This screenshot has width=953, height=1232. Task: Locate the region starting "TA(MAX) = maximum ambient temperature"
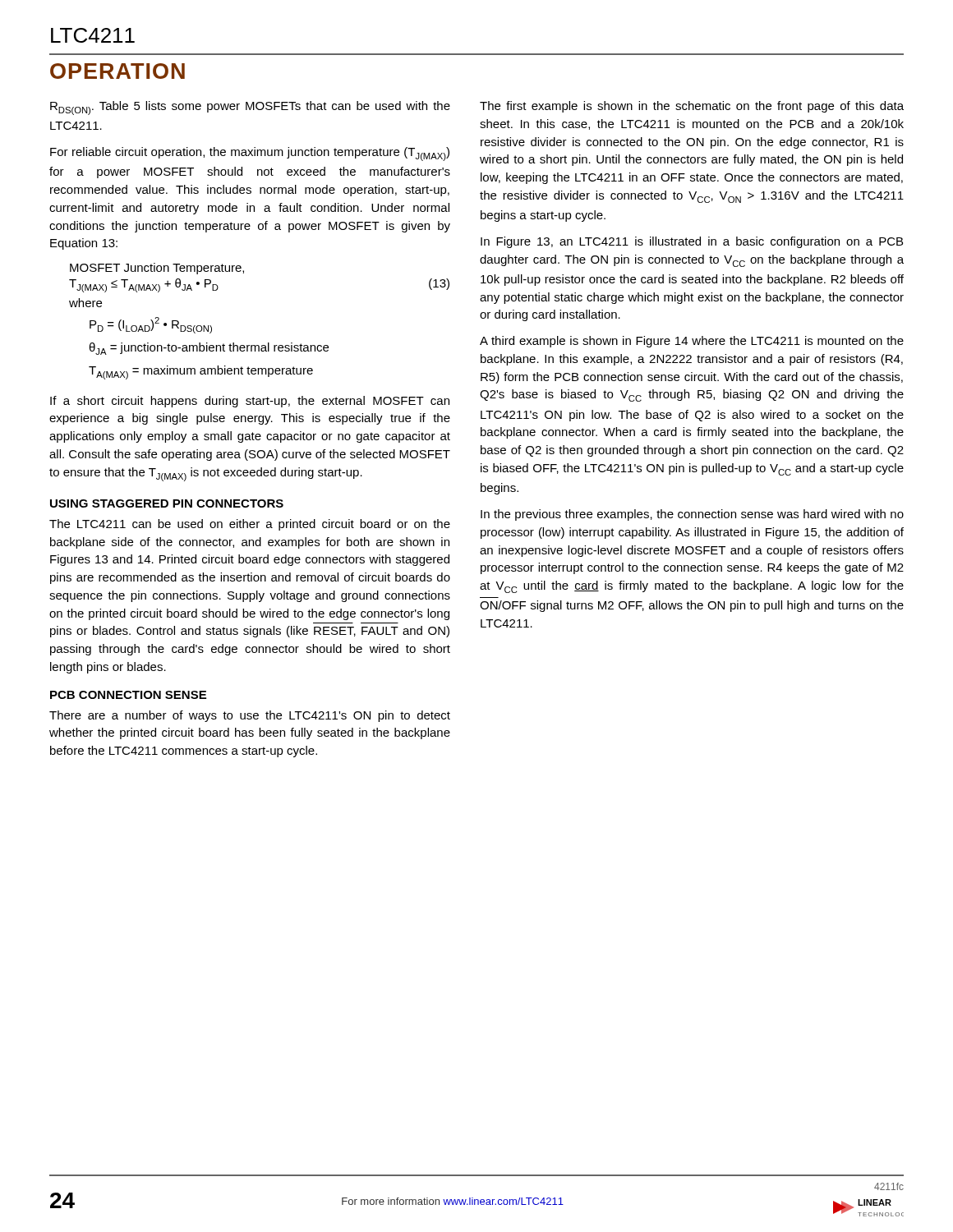click(x=201, y=372)
